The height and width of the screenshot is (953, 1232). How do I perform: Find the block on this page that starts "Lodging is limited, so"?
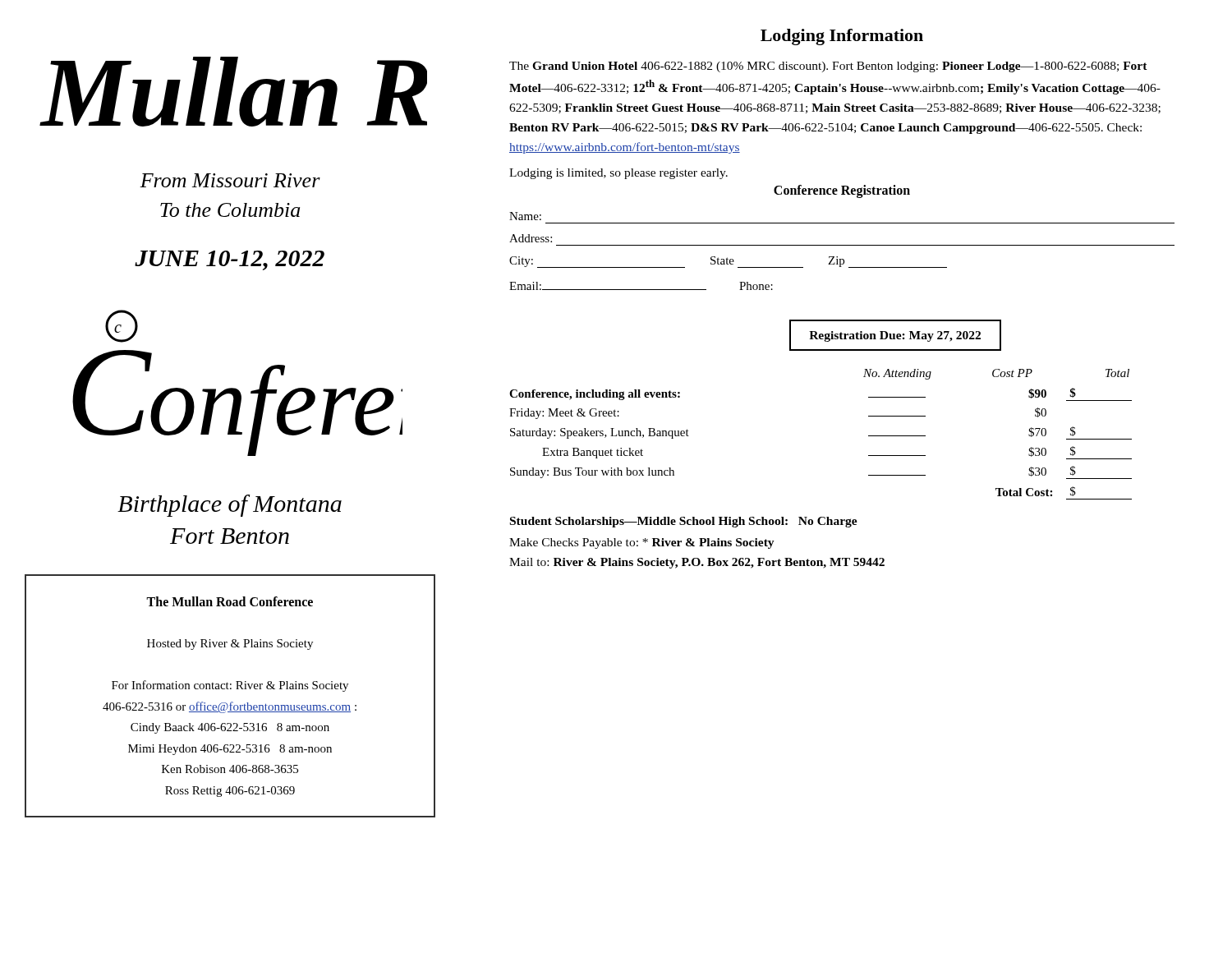tap(619, 172)
